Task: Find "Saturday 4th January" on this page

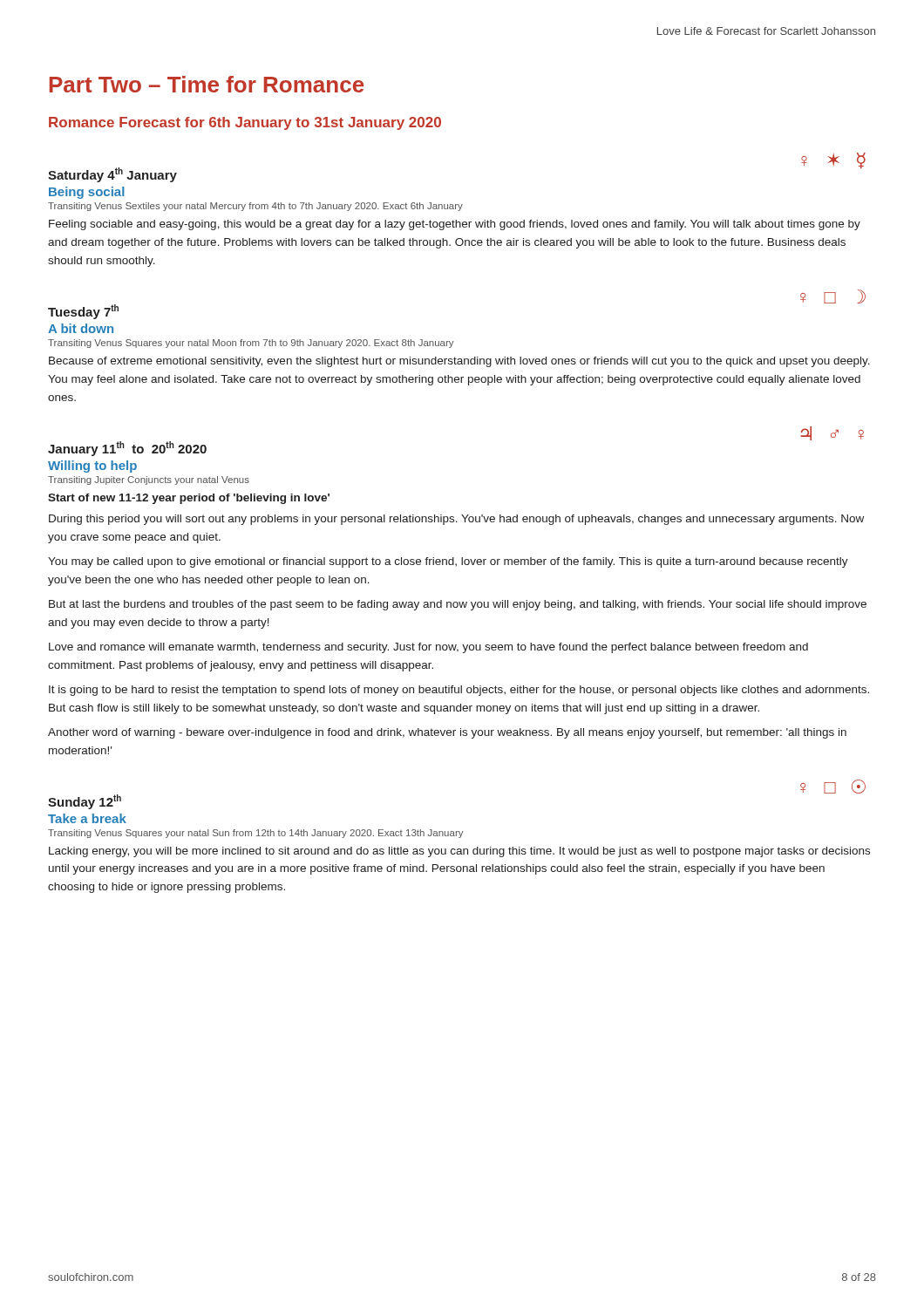Action: (x=112, y=174)
